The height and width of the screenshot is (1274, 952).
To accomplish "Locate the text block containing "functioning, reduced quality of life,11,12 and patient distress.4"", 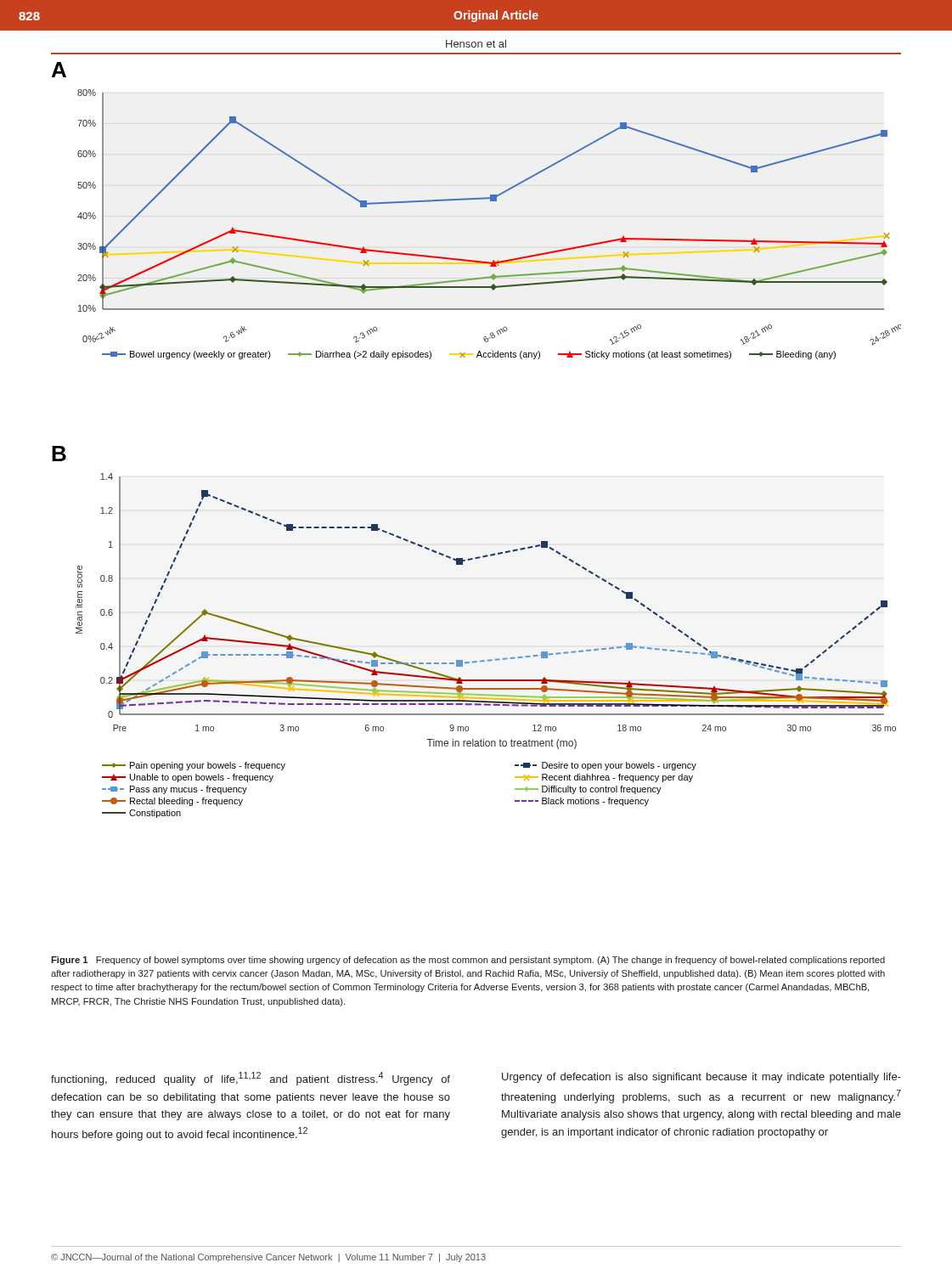I will point(251,1106).
